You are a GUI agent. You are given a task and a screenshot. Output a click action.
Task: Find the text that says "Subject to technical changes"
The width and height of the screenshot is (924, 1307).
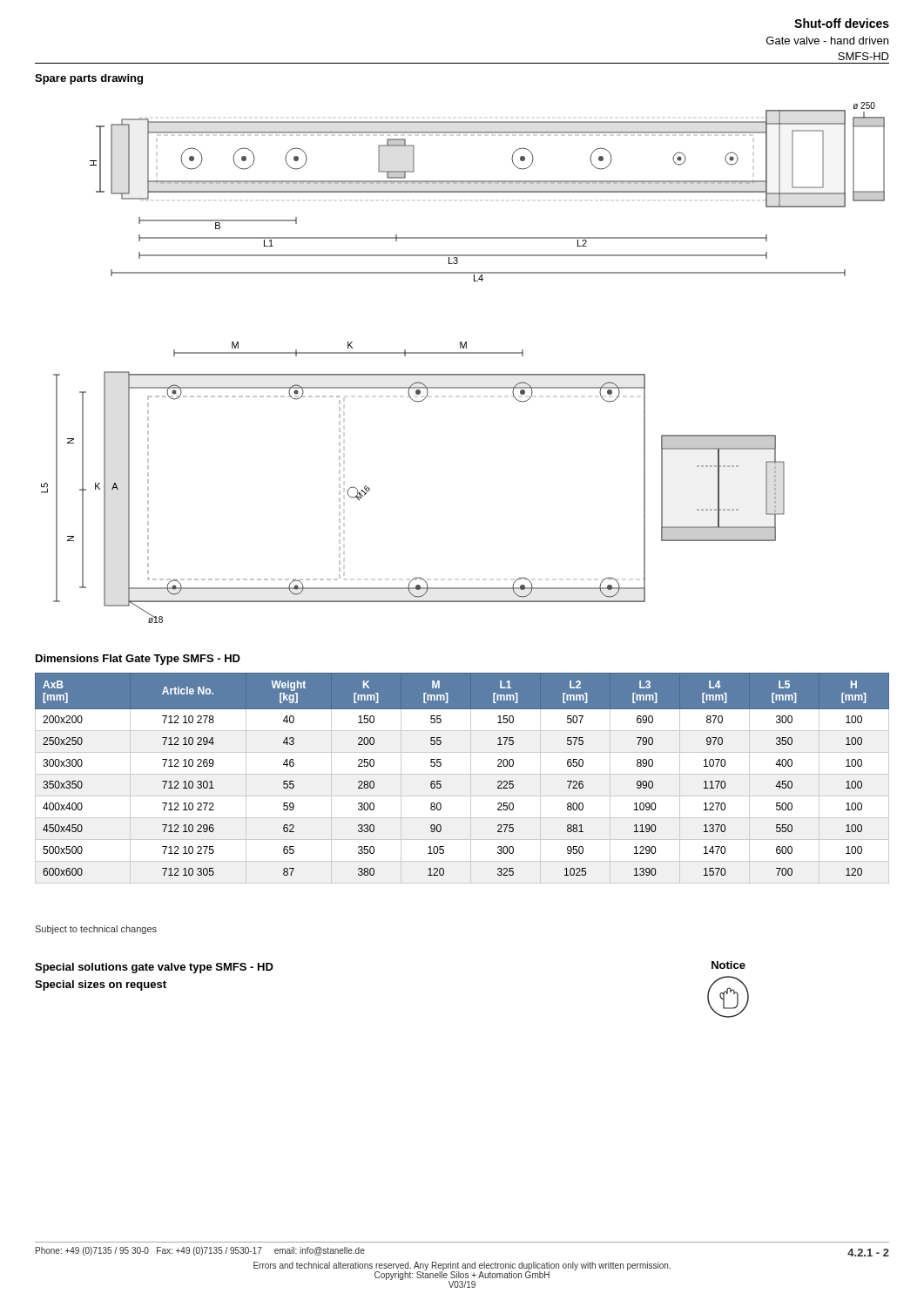tap(96, 929)
